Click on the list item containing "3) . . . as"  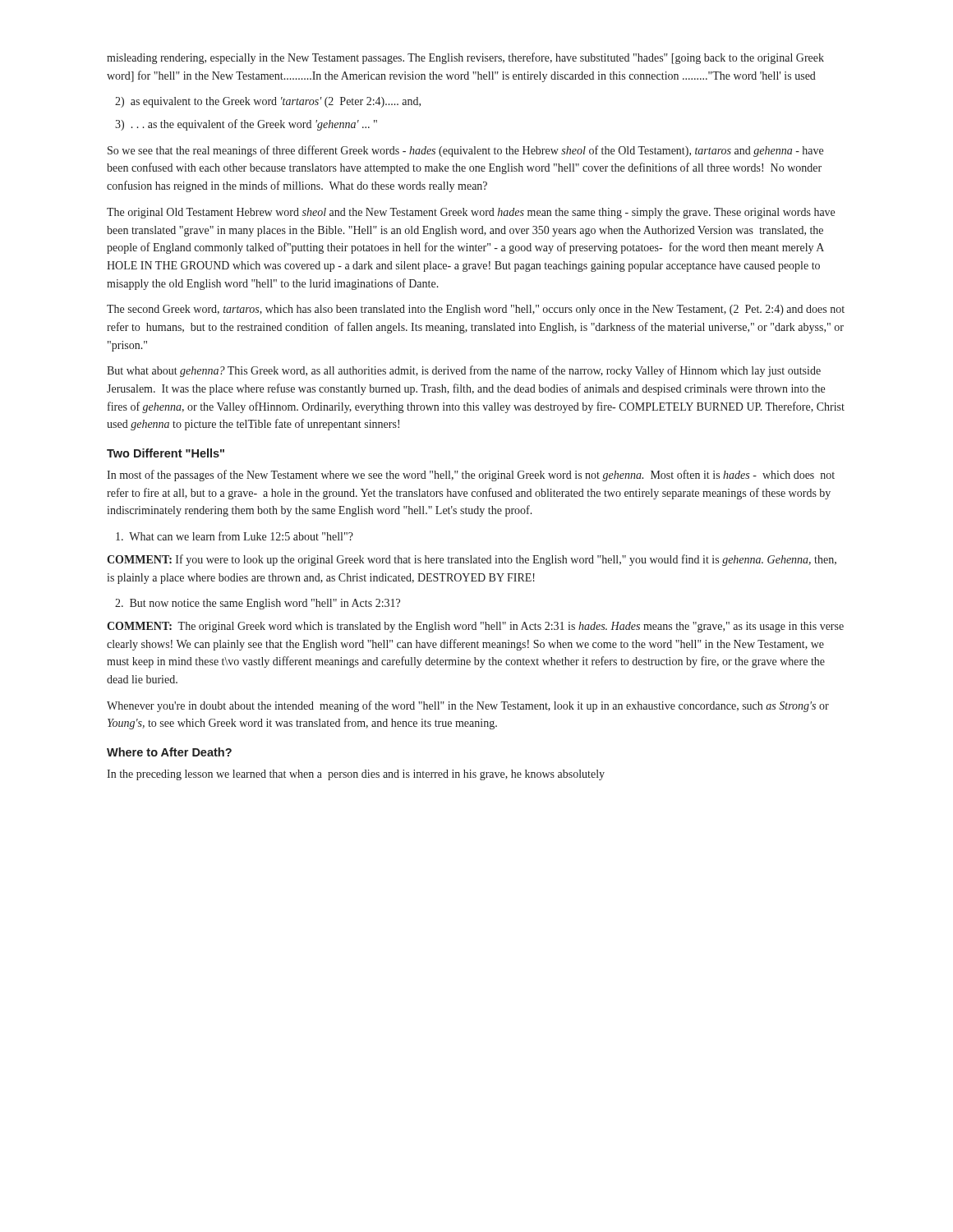[x=246, y=124]
